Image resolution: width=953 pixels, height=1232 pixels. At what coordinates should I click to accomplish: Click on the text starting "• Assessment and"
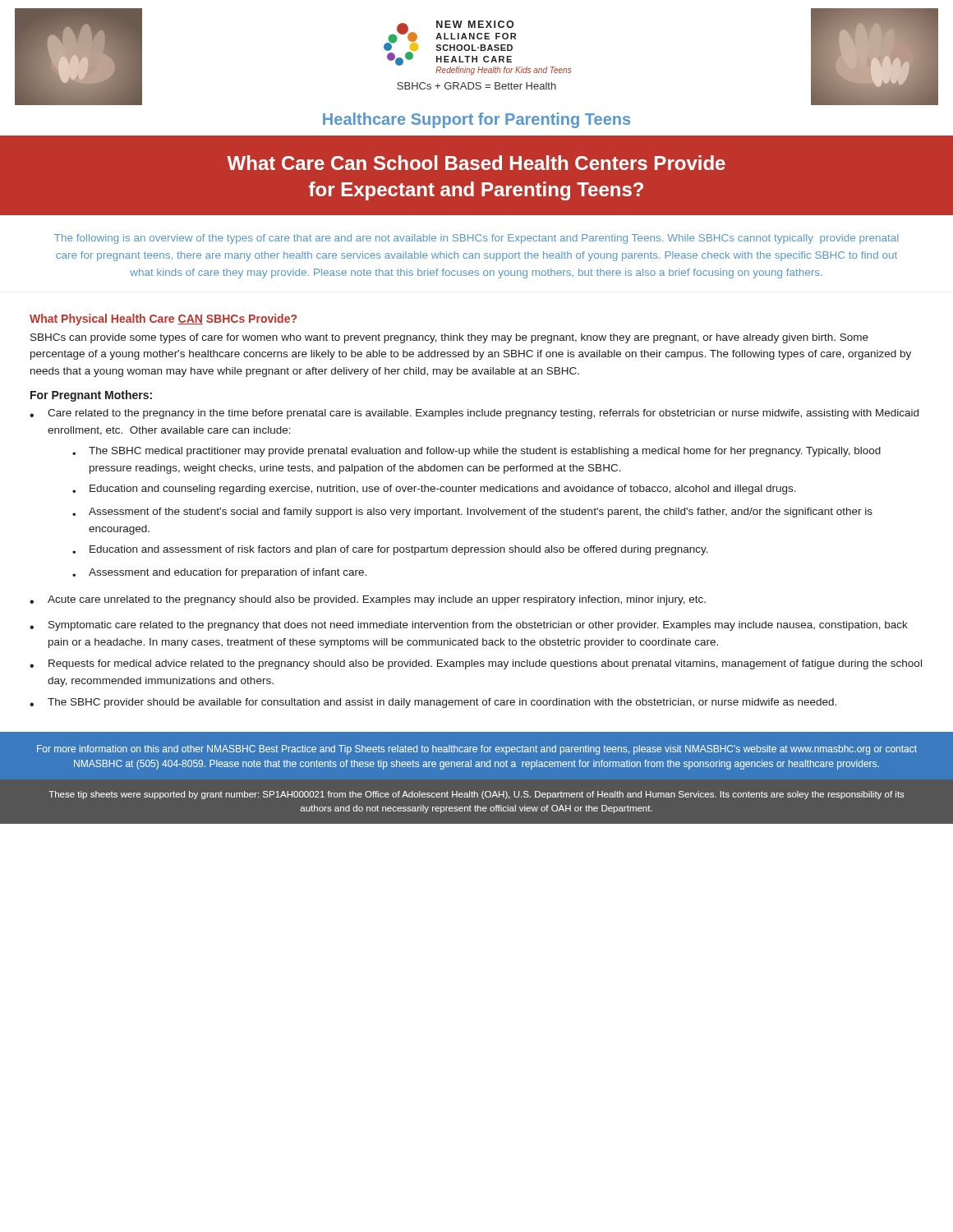coord(219,573)
